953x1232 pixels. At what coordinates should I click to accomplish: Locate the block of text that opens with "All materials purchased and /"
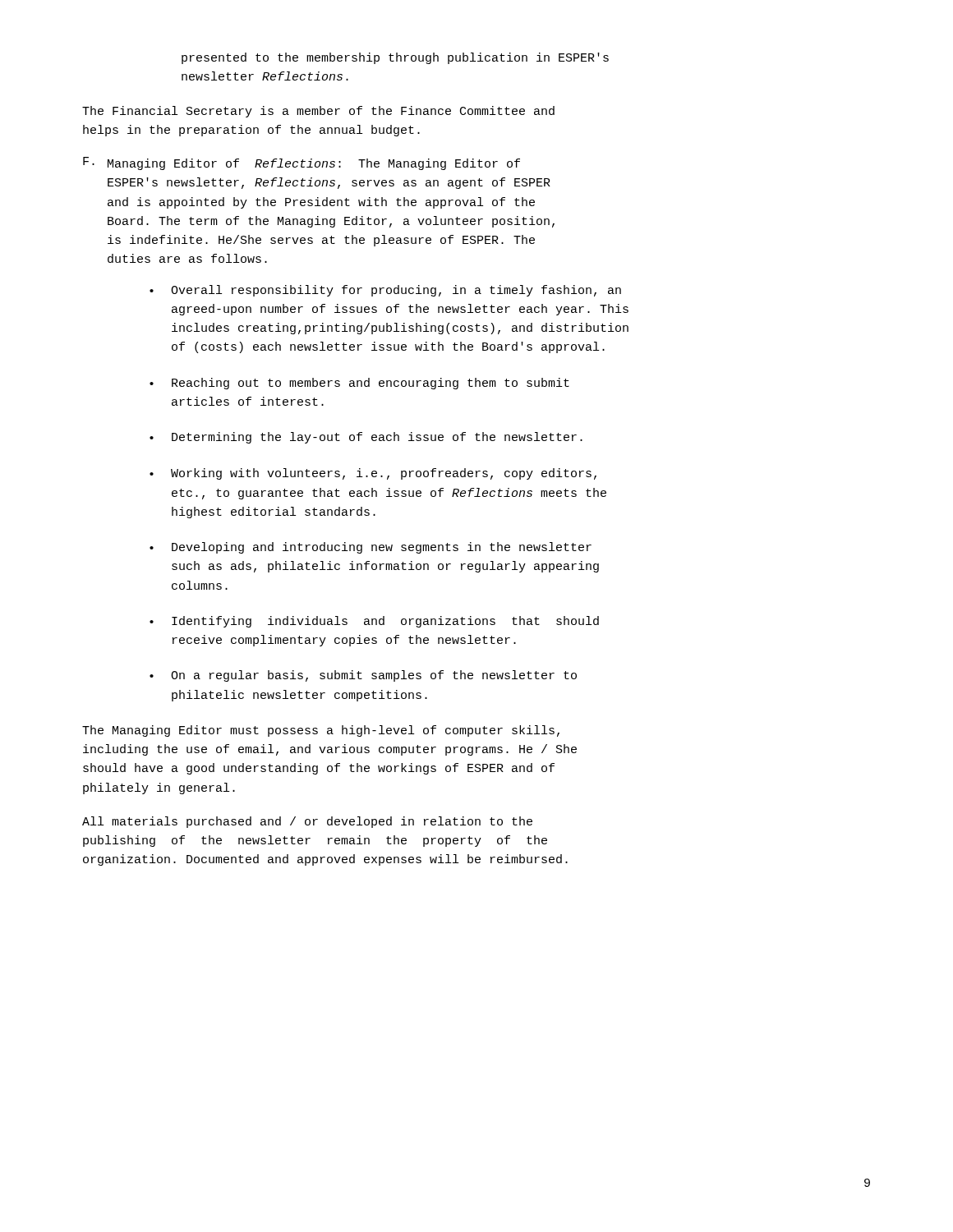[326, 841]
